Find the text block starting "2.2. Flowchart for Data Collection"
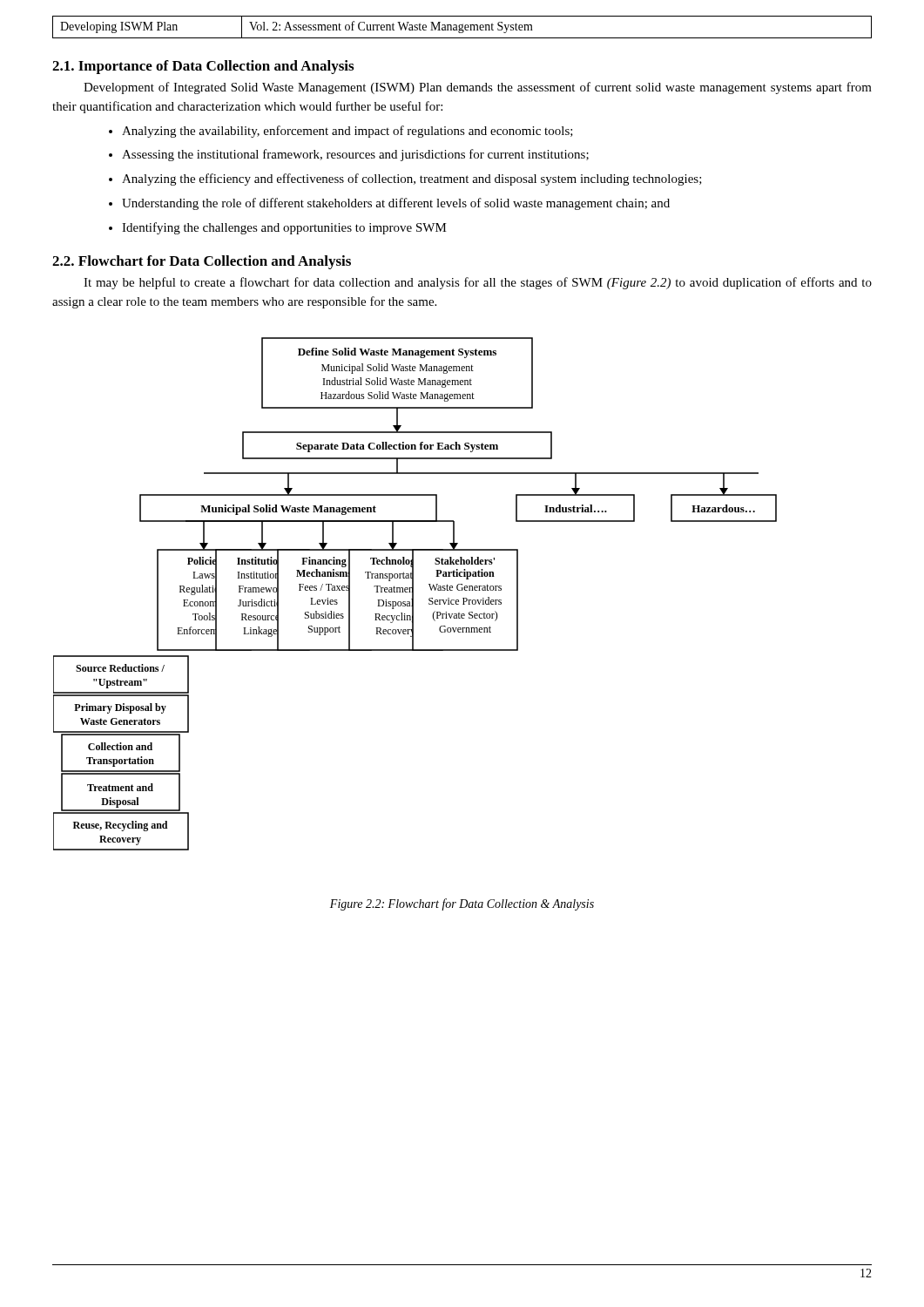Viewport: 924px width, 1307px height. coord(202,261)
